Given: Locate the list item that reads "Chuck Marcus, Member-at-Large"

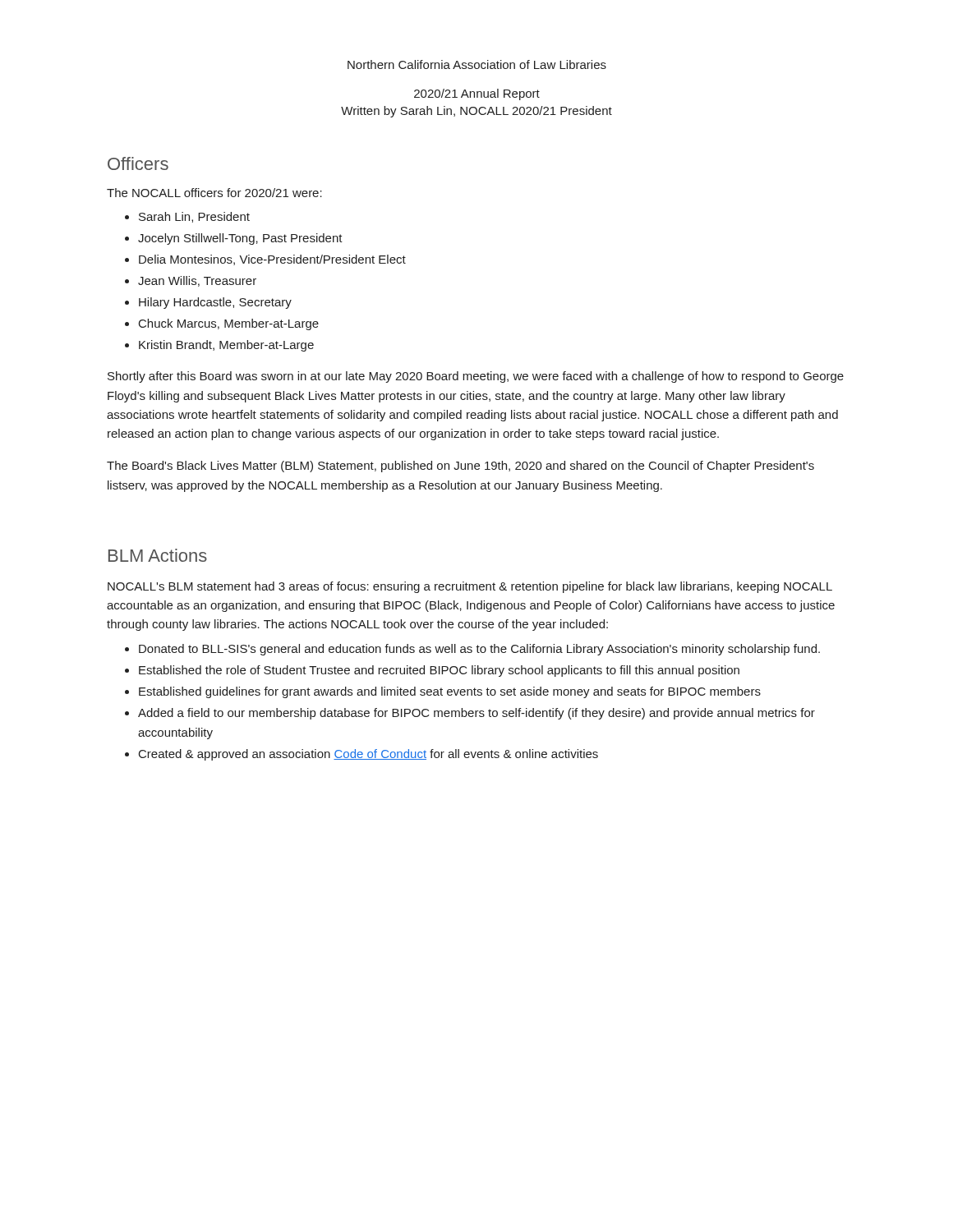Looking at the screenshot, I should [228, 323].
